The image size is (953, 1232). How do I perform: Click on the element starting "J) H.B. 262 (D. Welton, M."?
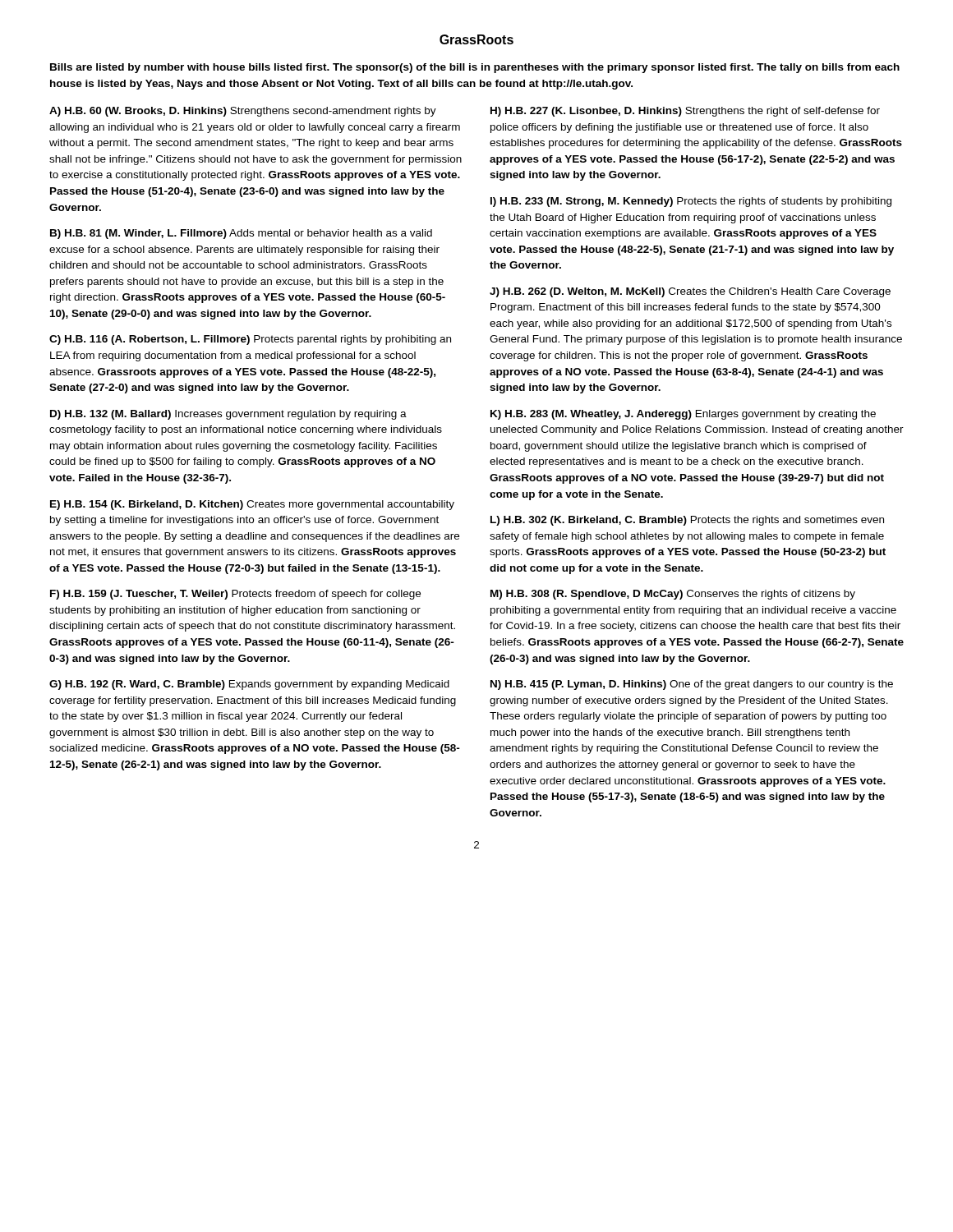click(x=696, y=339)
